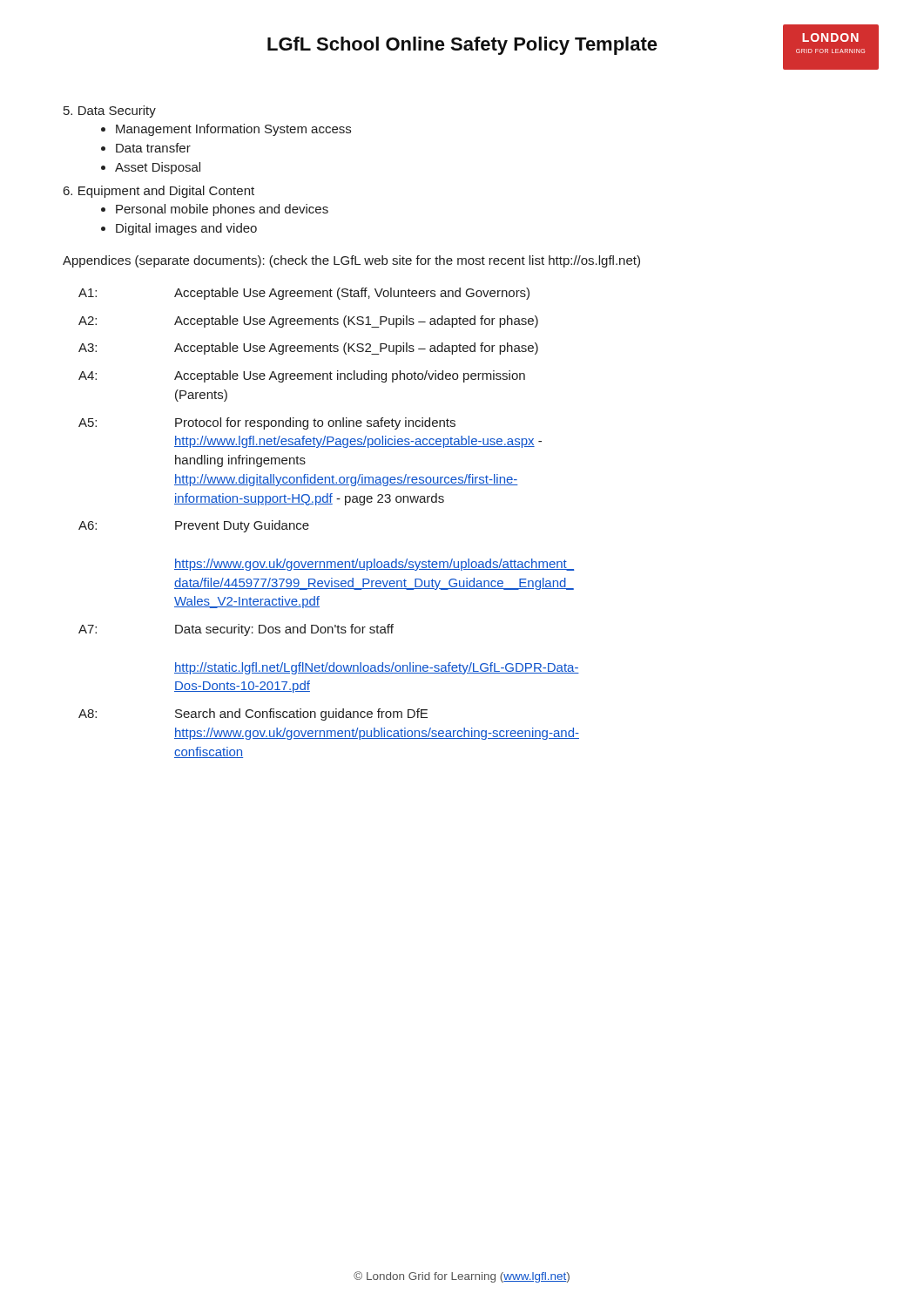Point to "Data transfer"
The image size is (924, 1307).
pos(153,148)
